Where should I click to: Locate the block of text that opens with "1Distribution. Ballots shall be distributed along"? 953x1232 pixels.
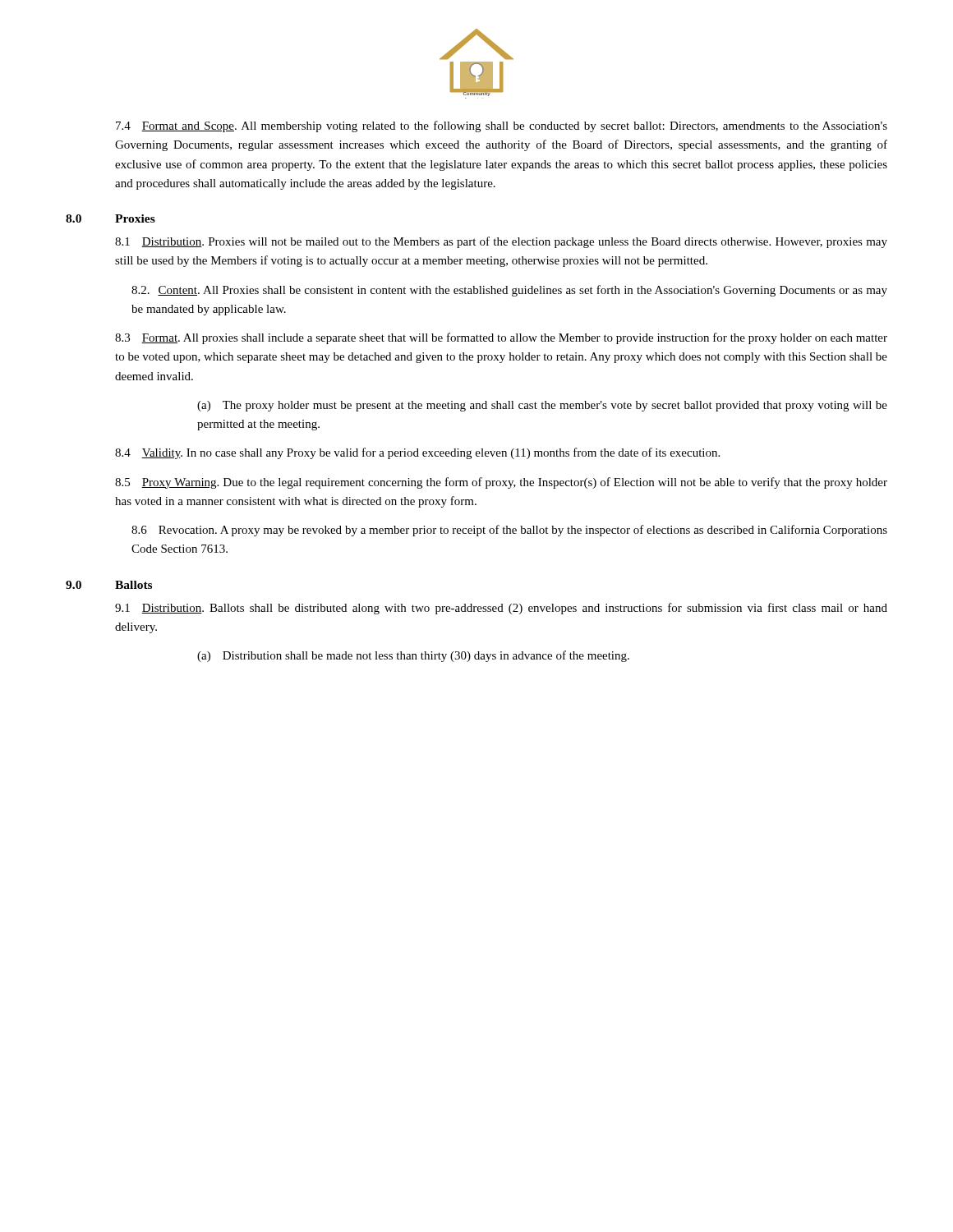tap(501, 617)
